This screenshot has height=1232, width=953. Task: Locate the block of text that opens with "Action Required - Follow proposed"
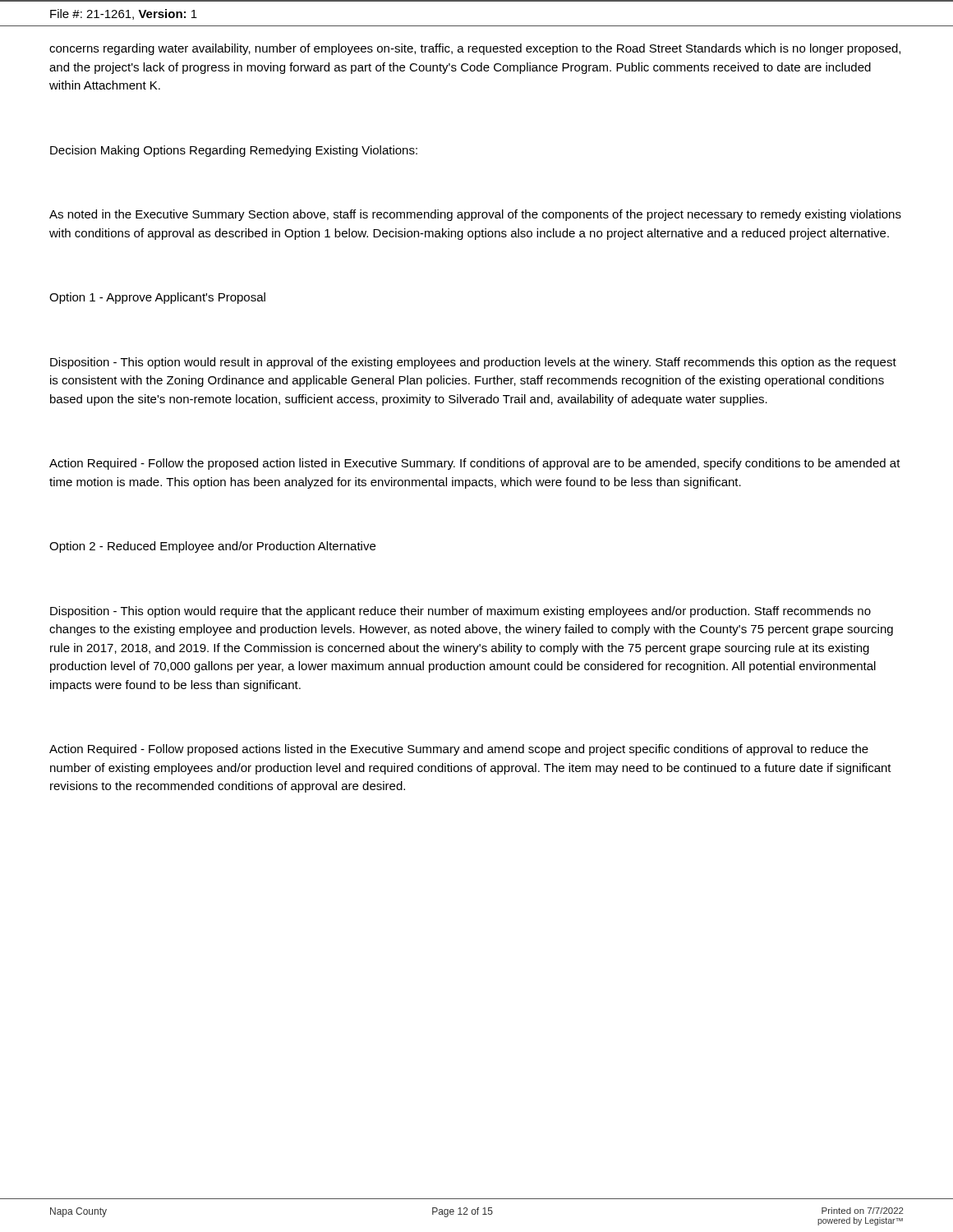476,768
